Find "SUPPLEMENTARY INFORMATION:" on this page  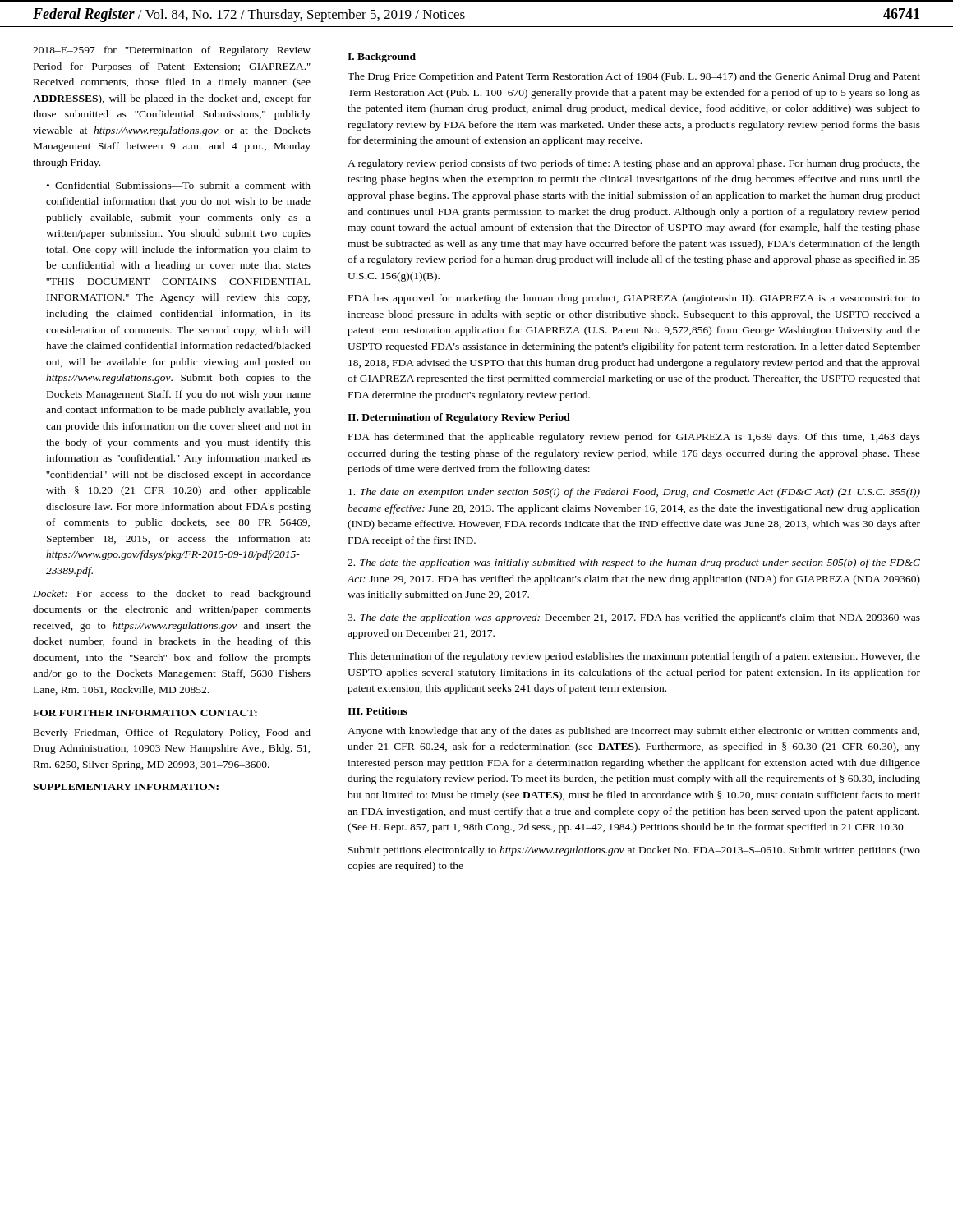pyautogui.click(x=126, y=787)
